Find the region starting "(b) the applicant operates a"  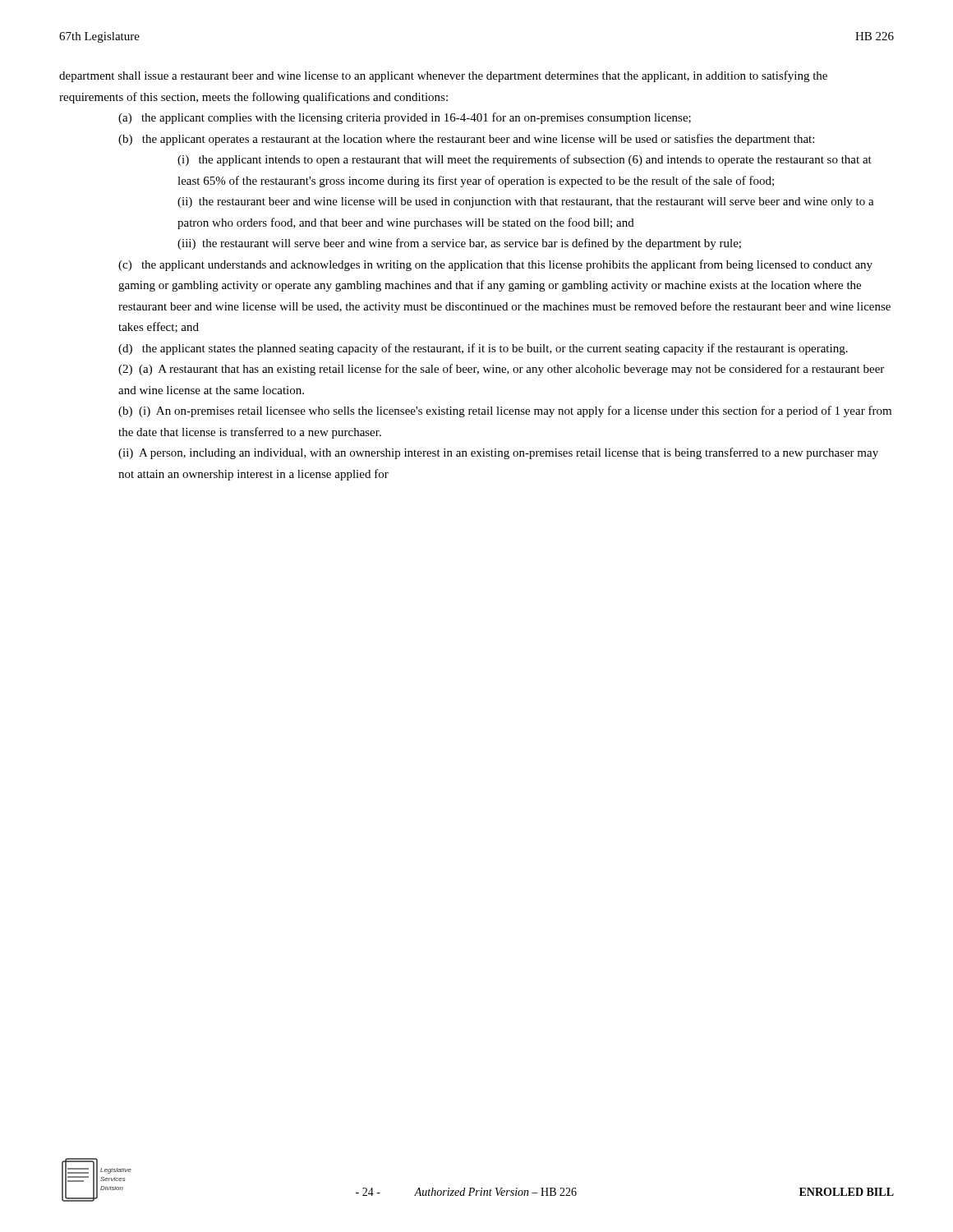pos(467,138)
